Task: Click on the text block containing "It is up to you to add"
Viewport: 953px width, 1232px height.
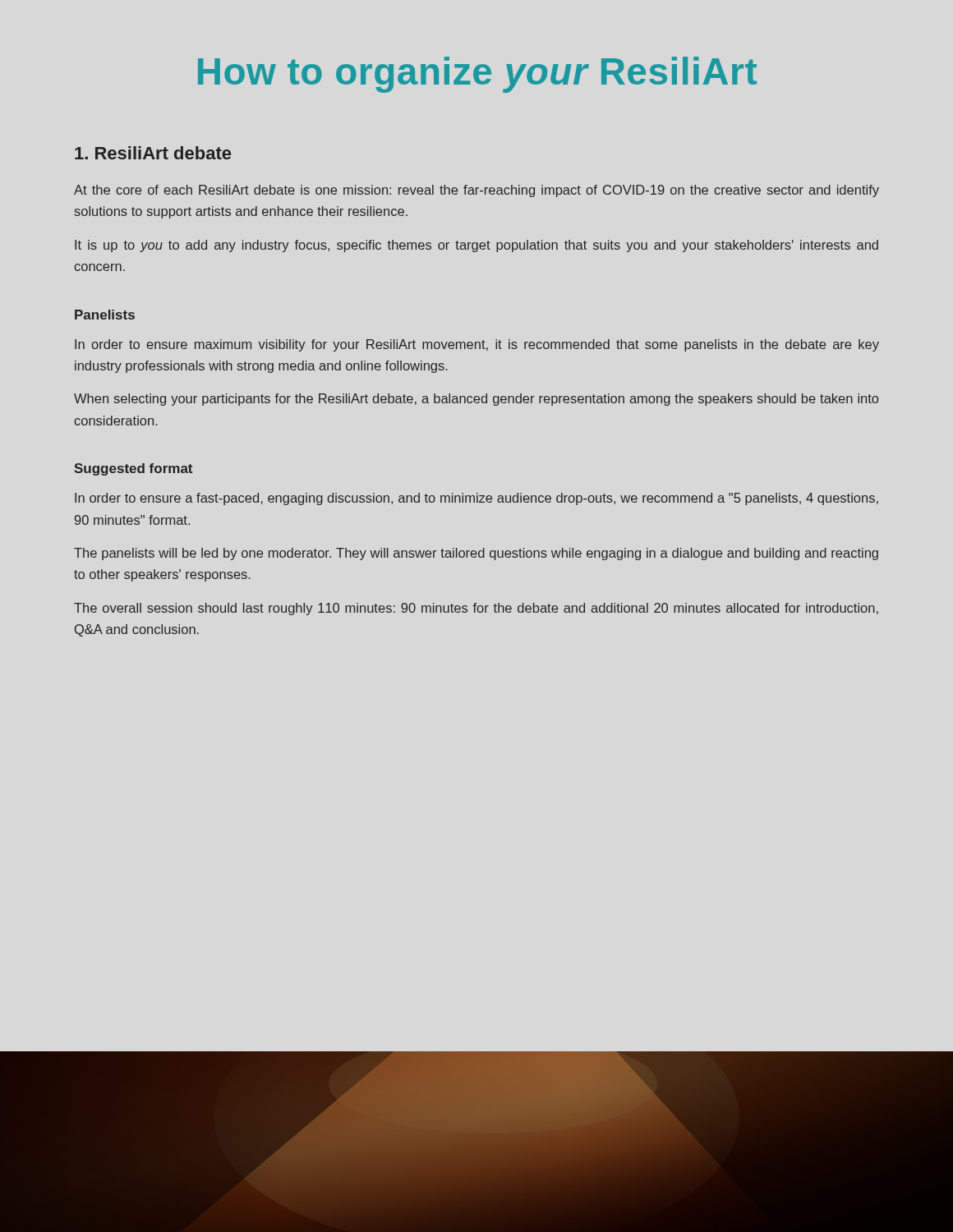Action: [x=476, y=255]
